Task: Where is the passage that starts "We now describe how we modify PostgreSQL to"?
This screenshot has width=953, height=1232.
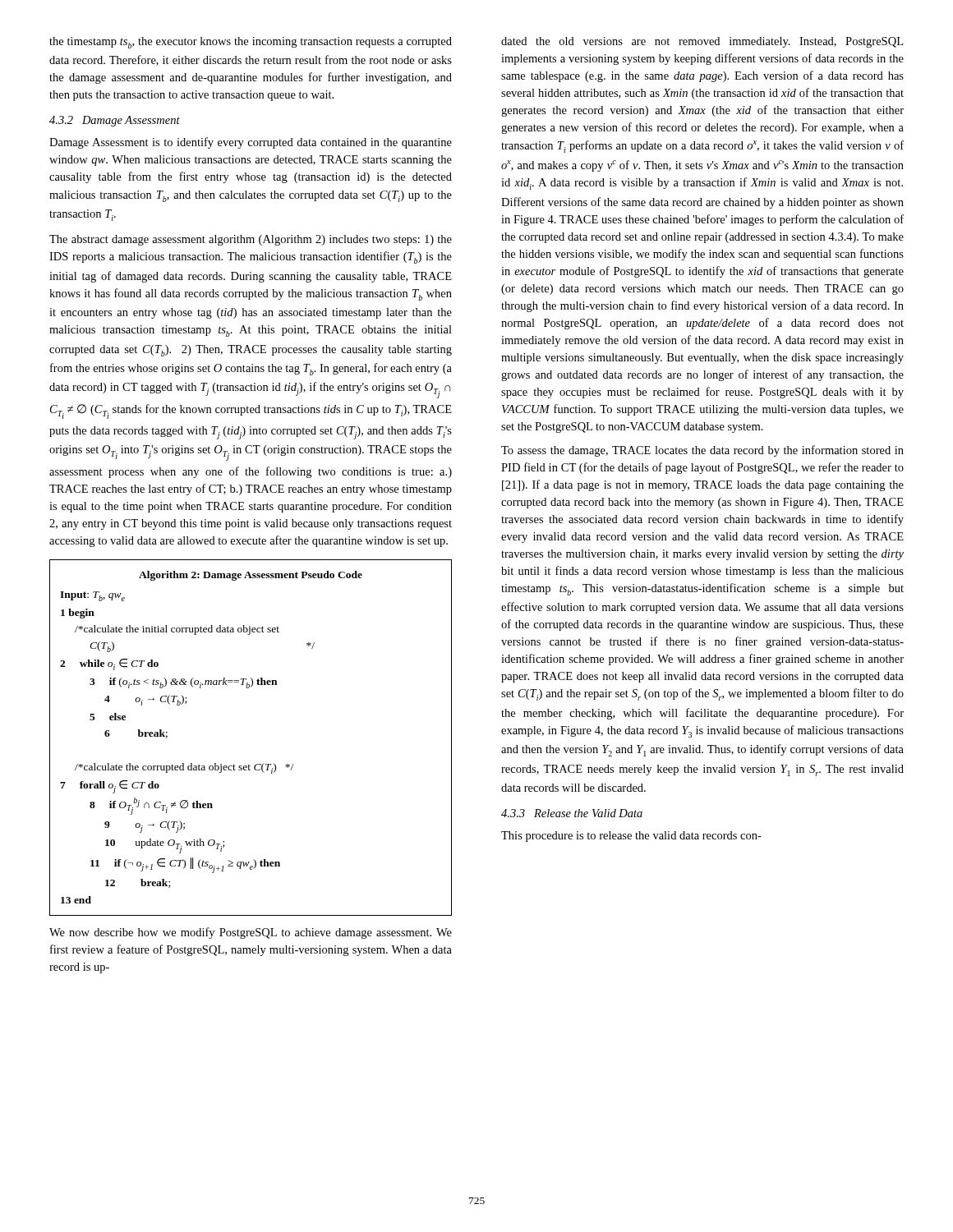Action: (251, 950)
